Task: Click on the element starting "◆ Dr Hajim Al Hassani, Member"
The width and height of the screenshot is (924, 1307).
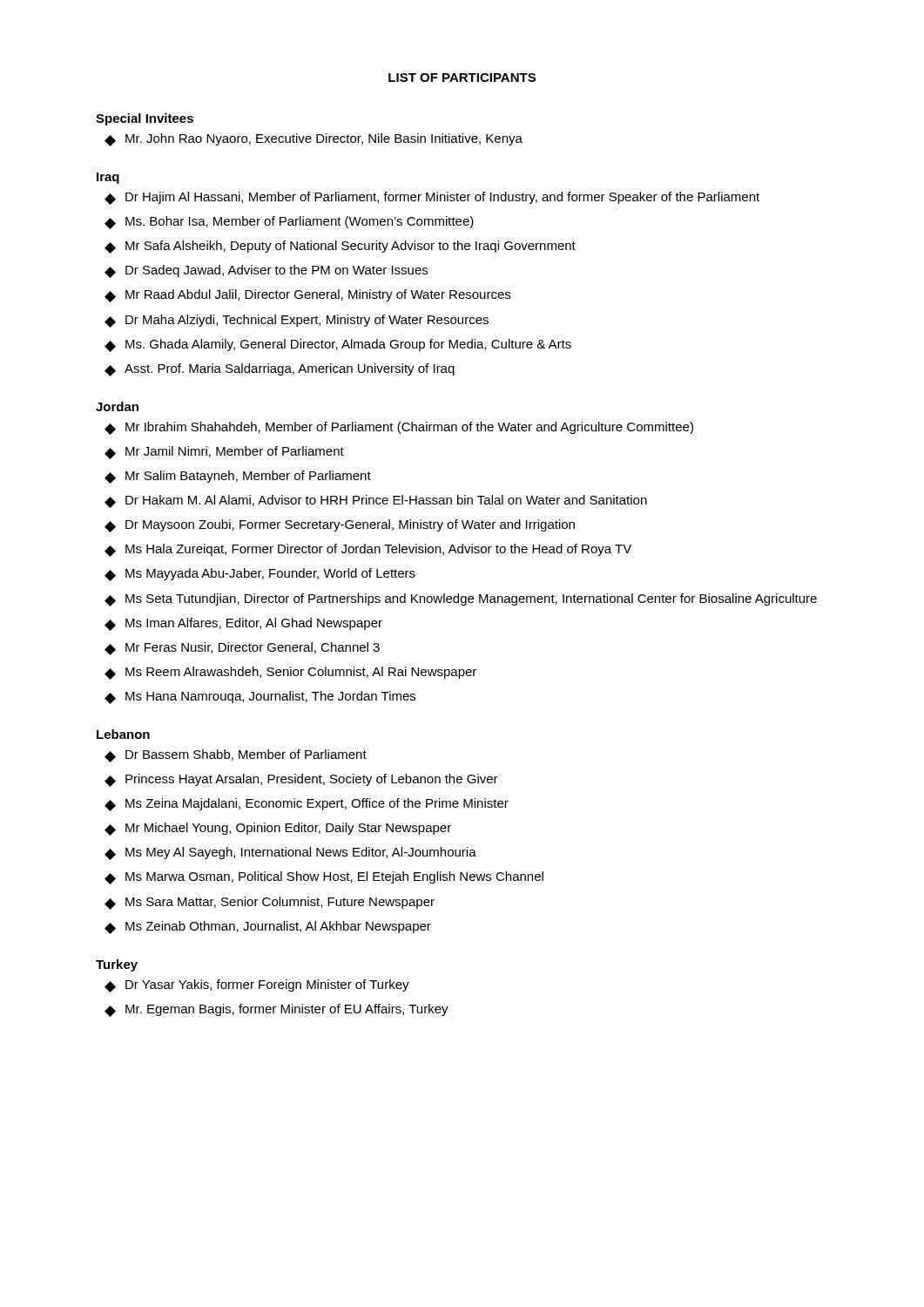Action: 432,198
